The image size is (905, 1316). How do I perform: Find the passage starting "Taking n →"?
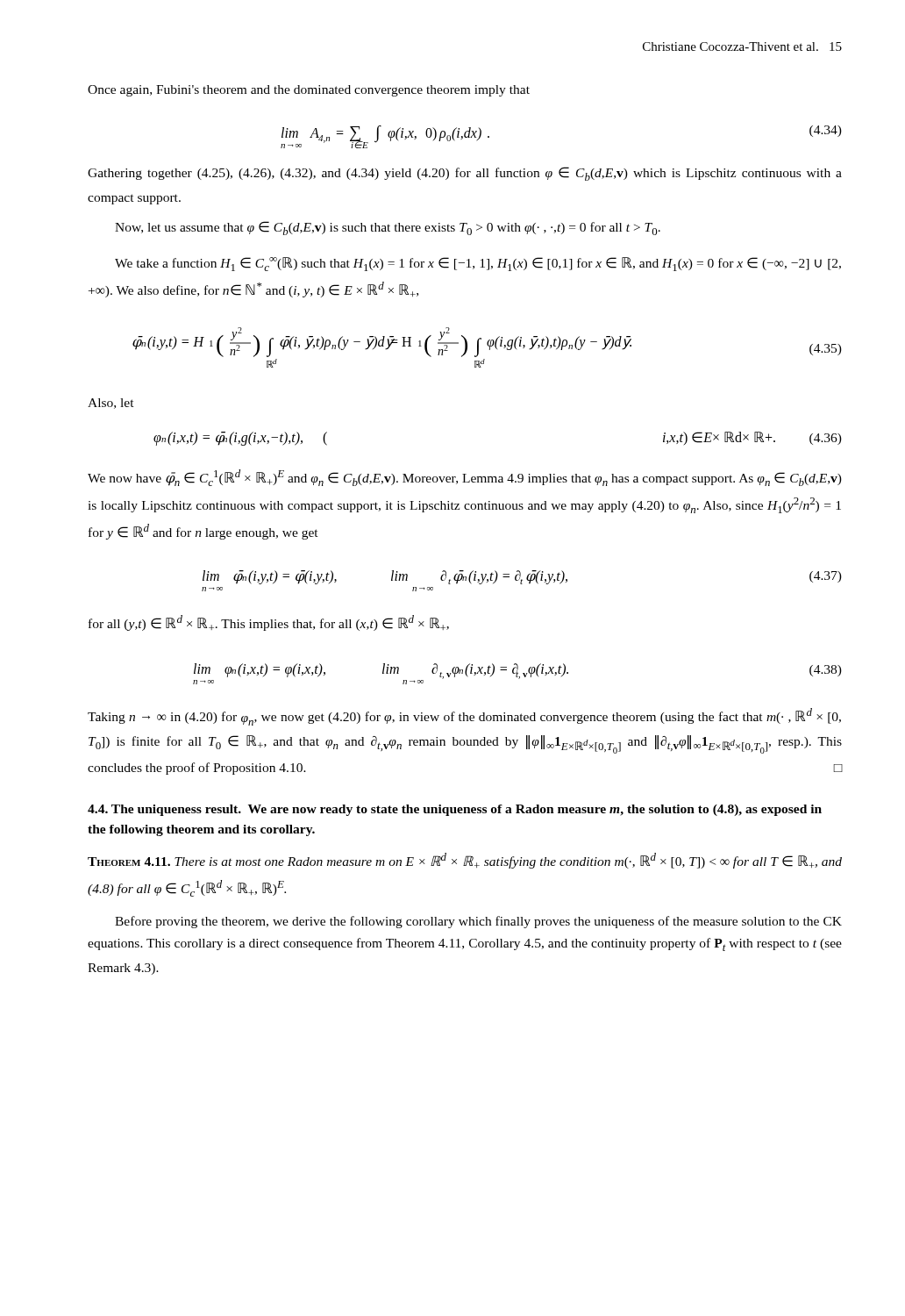click(x=465, y=742)
